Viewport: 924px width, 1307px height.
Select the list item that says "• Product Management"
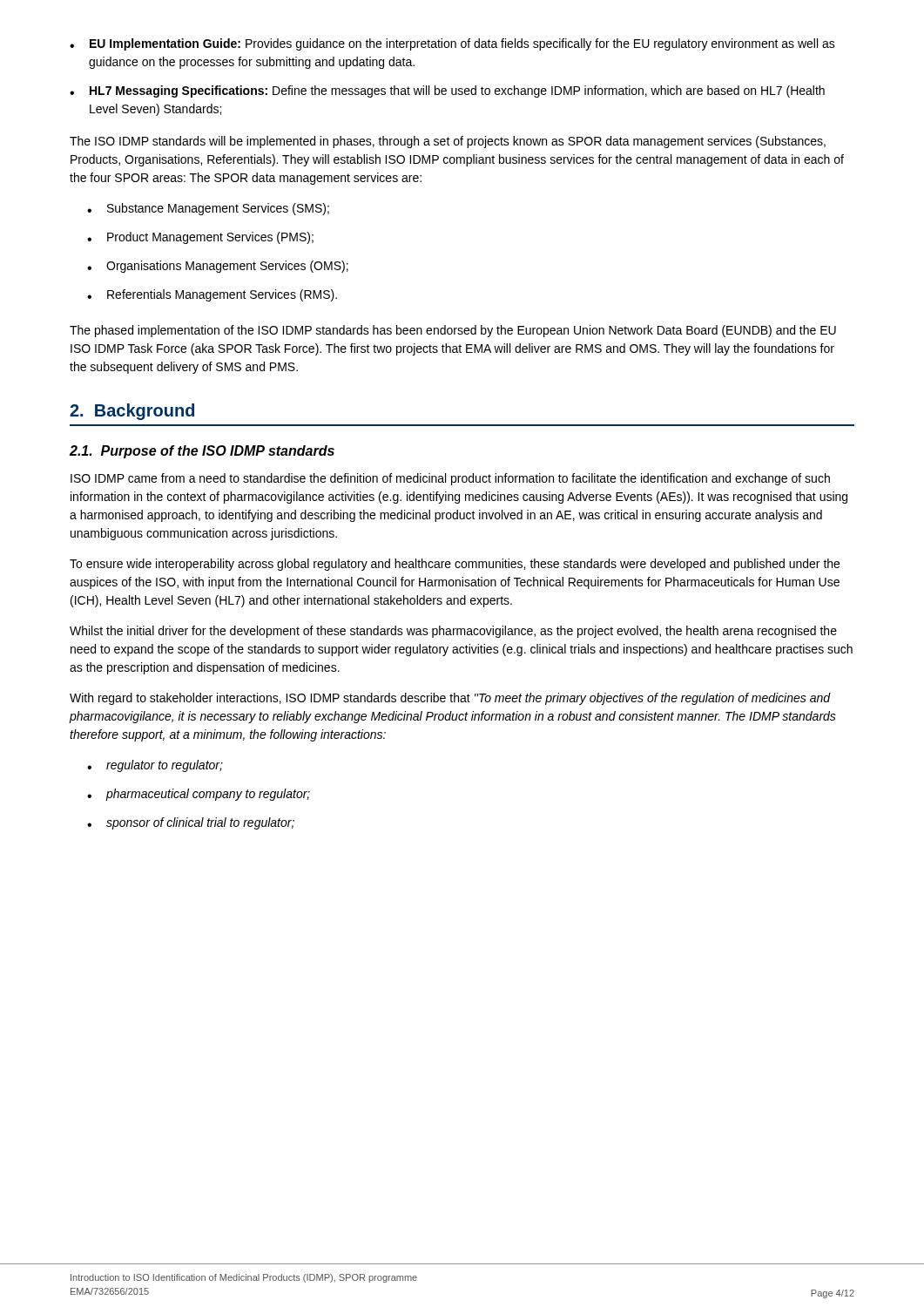(200, 238)
